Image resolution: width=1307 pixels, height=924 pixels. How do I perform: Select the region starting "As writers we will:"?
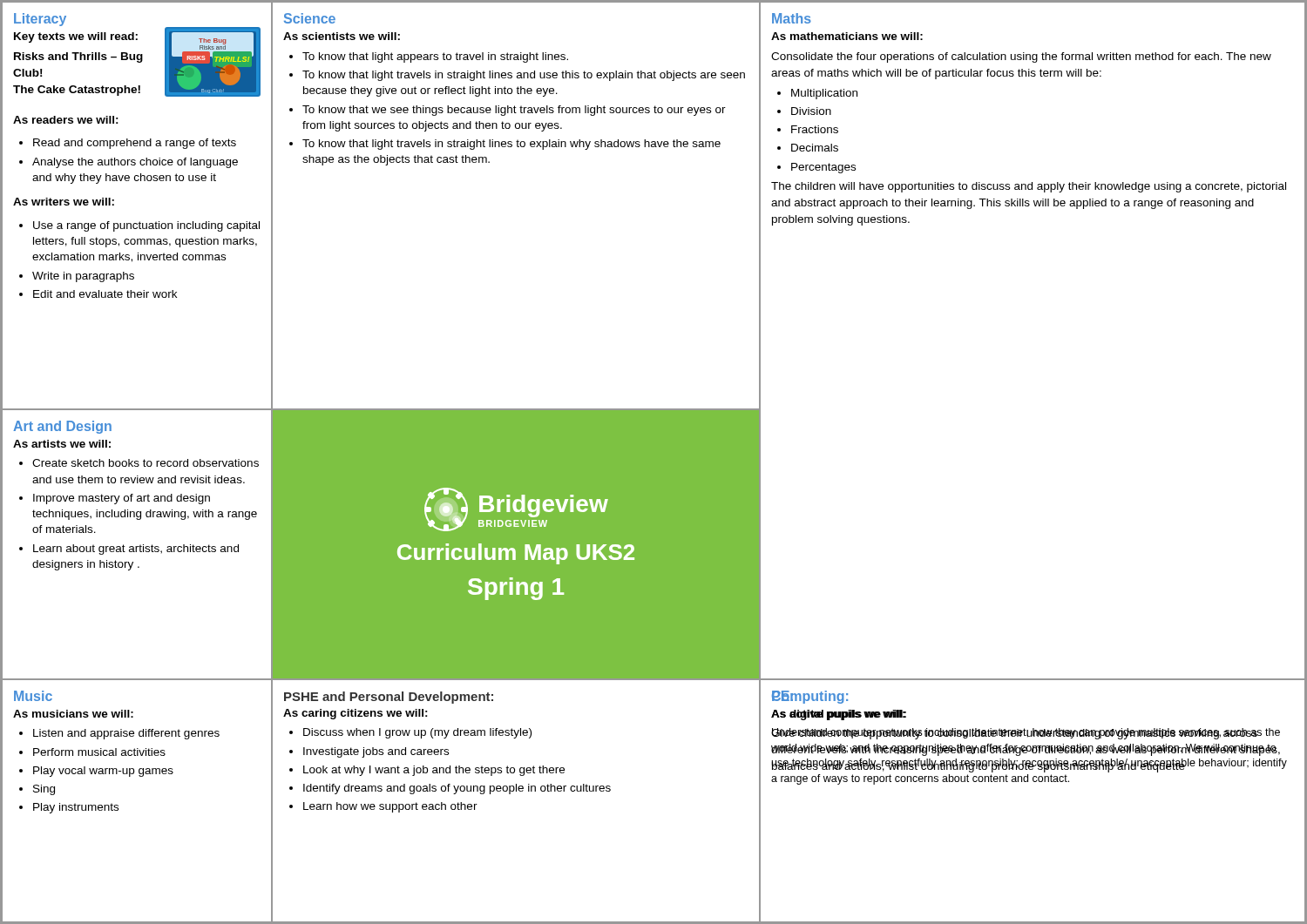pyautogui.click(x=64, y=203)
